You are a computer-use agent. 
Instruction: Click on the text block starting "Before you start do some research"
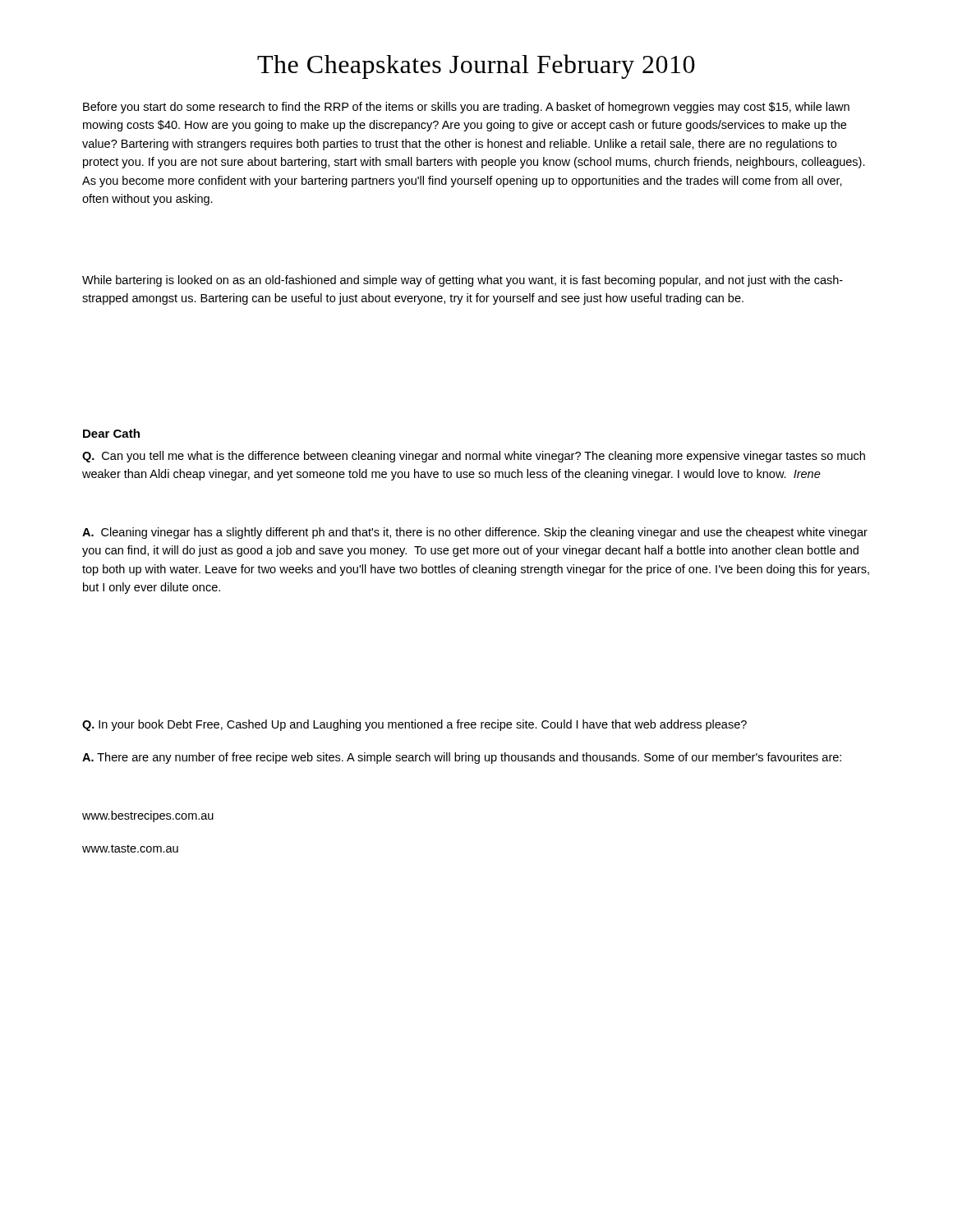[x=474, y=153]
